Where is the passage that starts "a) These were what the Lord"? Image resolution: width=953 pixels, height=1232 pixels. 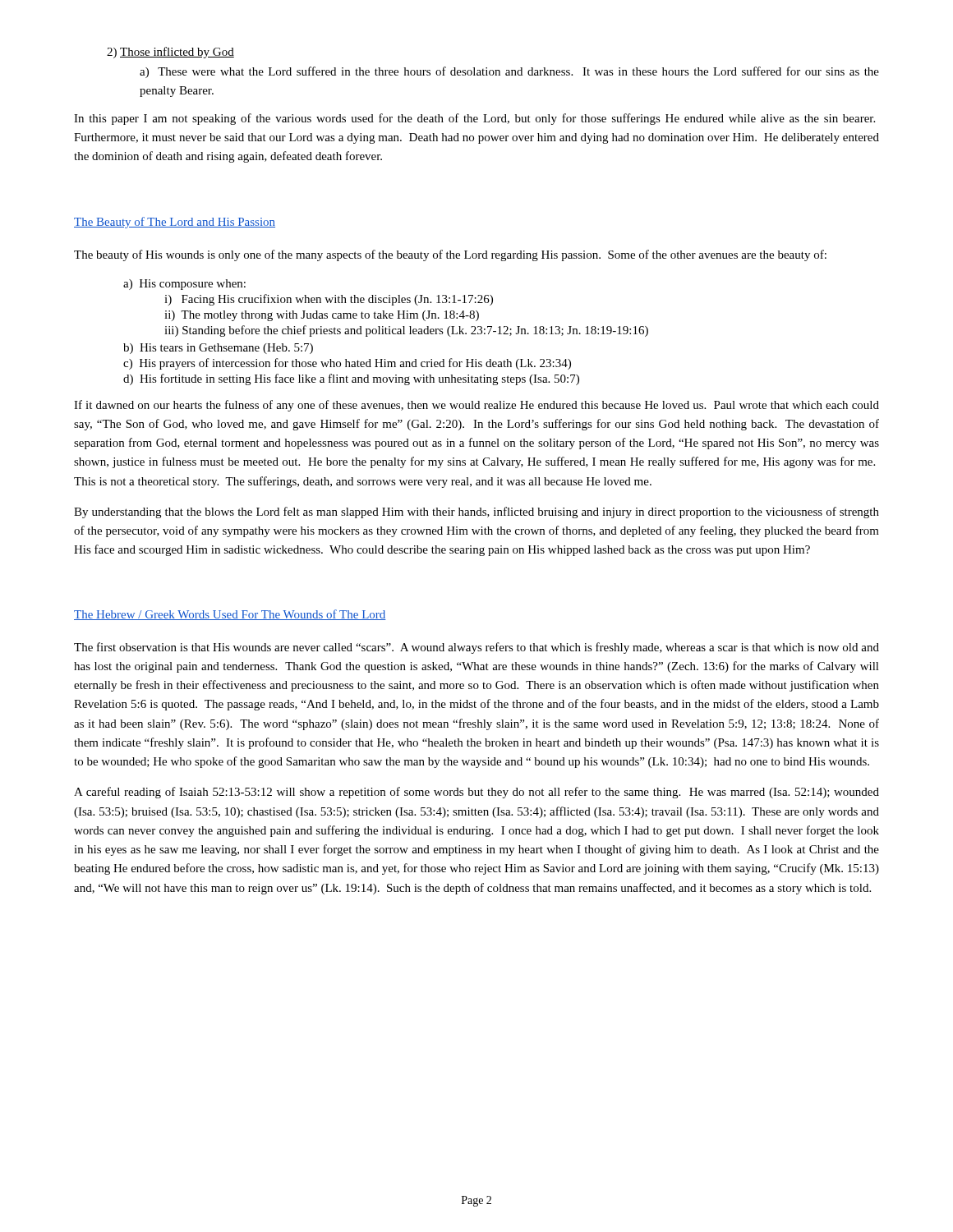[x=509, y=81]
